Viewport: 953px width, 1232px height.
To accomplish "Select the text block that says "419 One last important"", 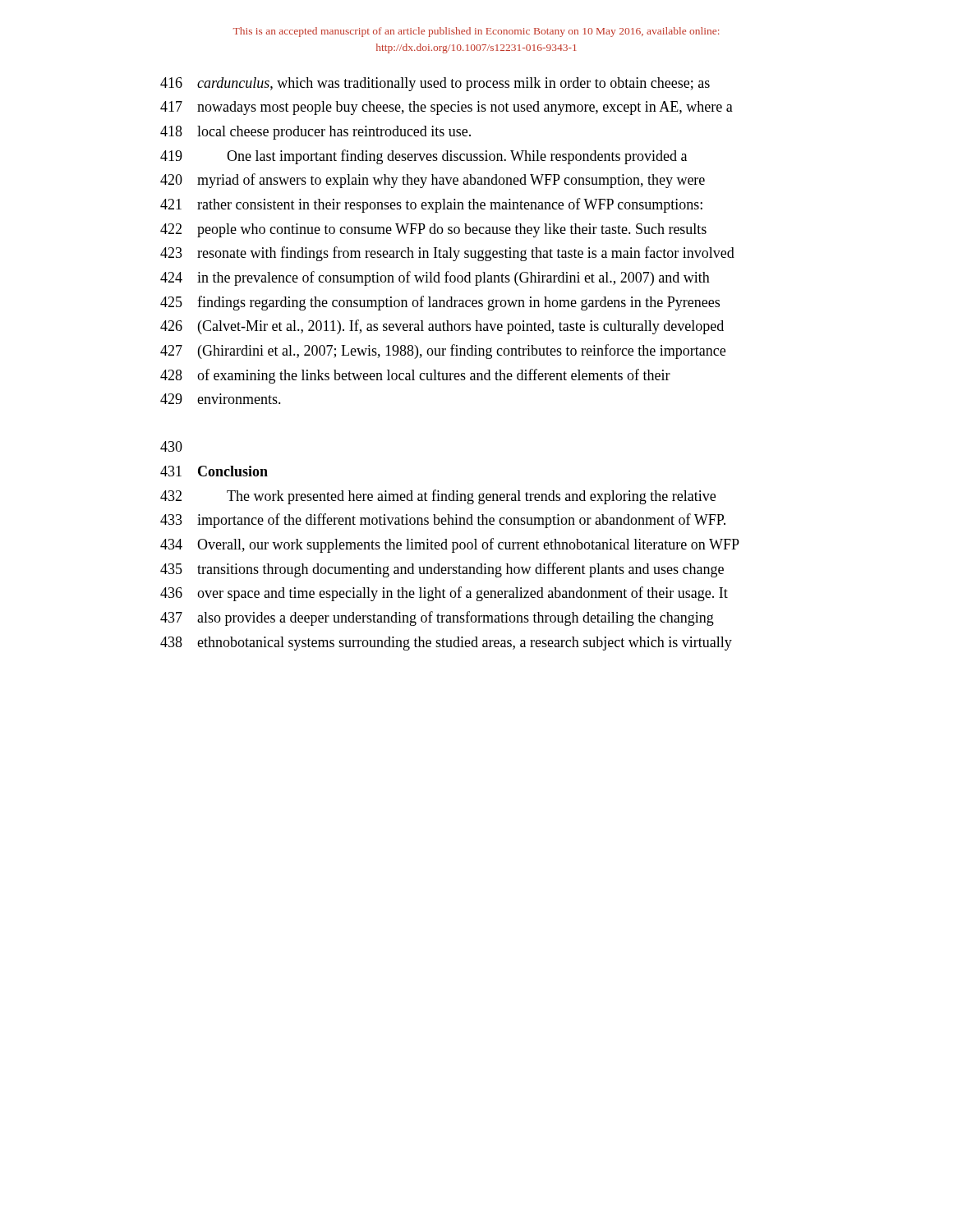I will pos(476,278).
